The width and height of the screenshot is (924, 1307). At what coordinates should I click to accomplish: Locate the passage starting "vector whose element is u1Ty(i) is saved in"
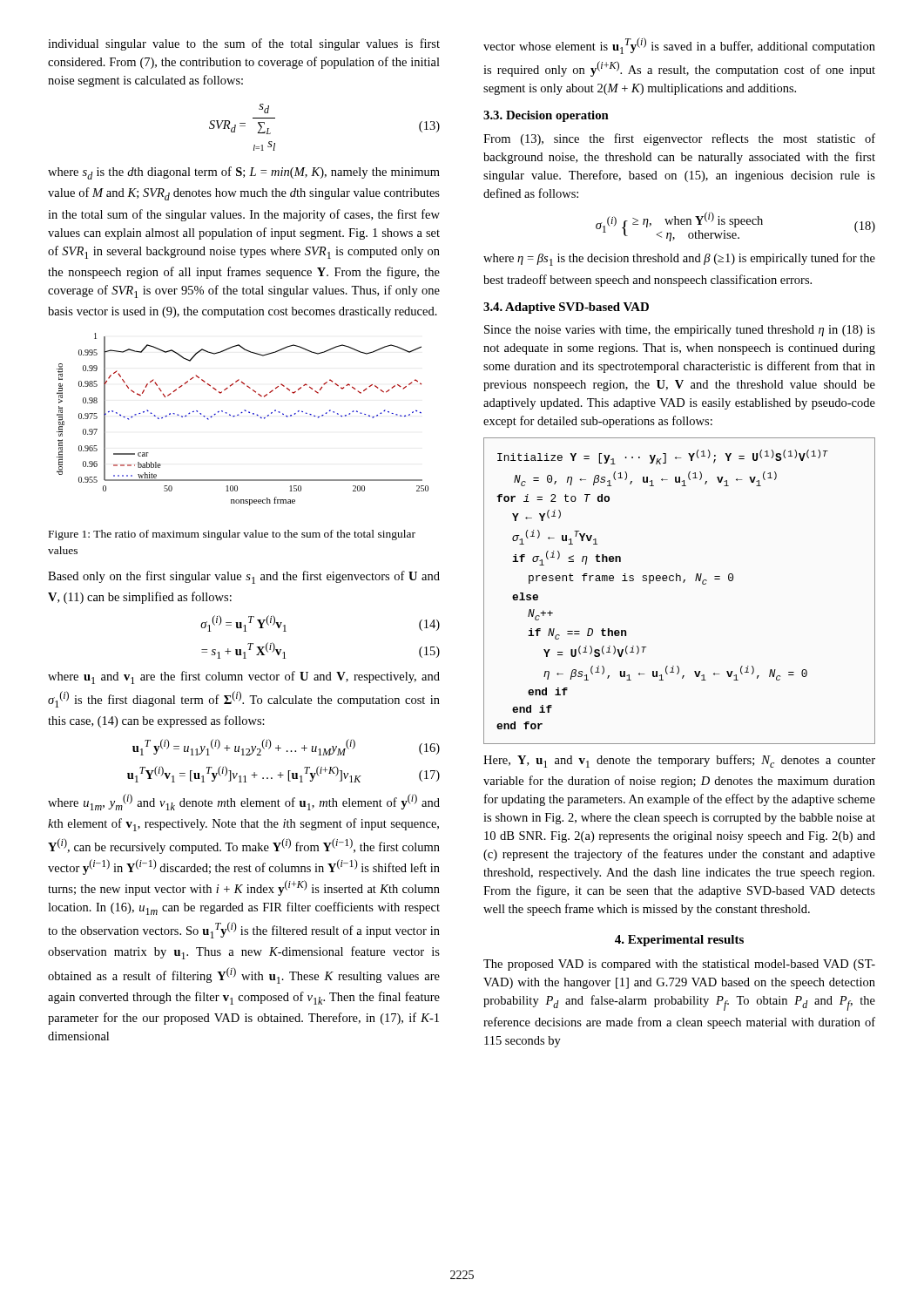coord(679,66)
